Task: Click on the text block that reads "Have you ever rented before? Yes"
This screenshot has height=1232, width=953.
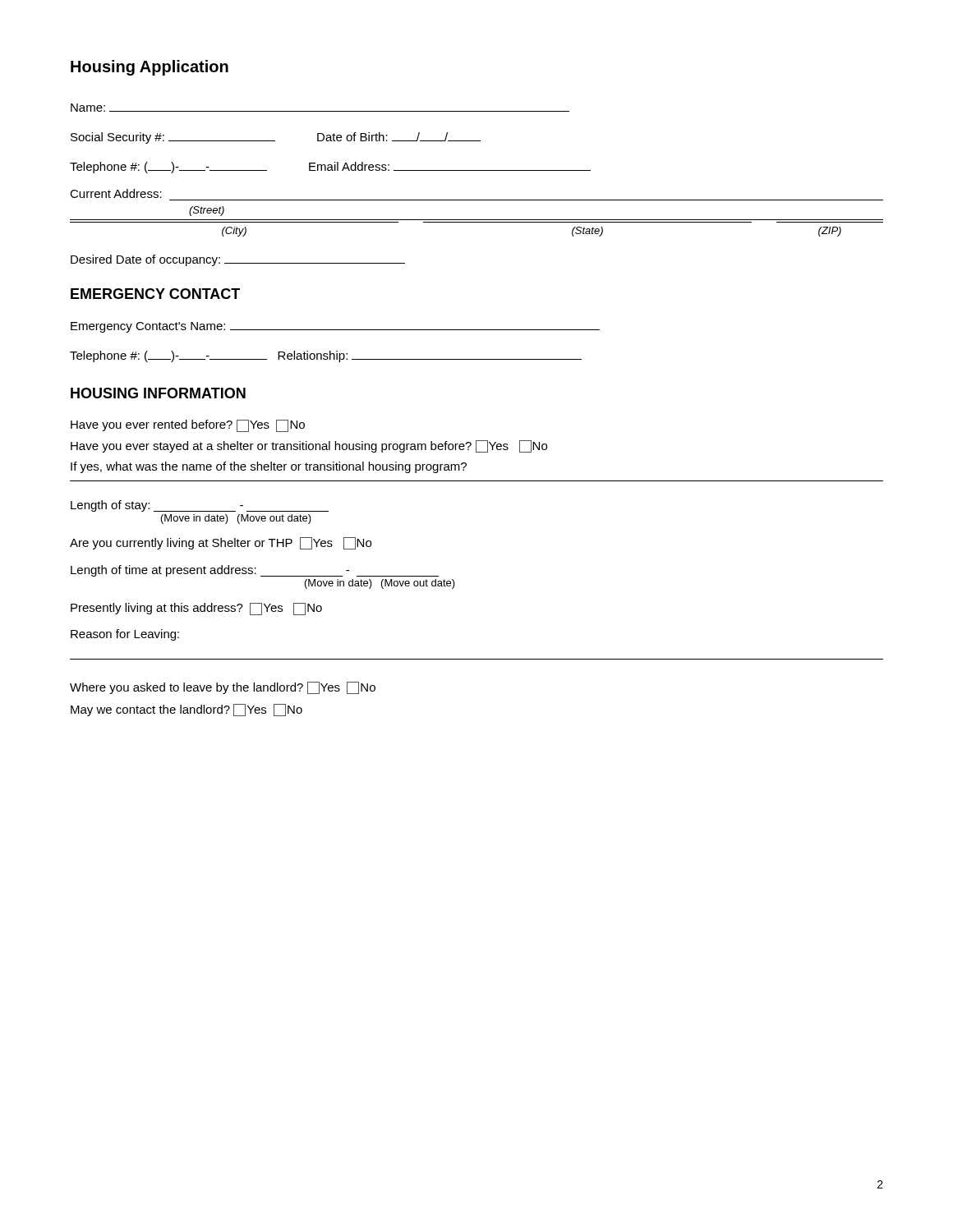Action: click(309, 445)
